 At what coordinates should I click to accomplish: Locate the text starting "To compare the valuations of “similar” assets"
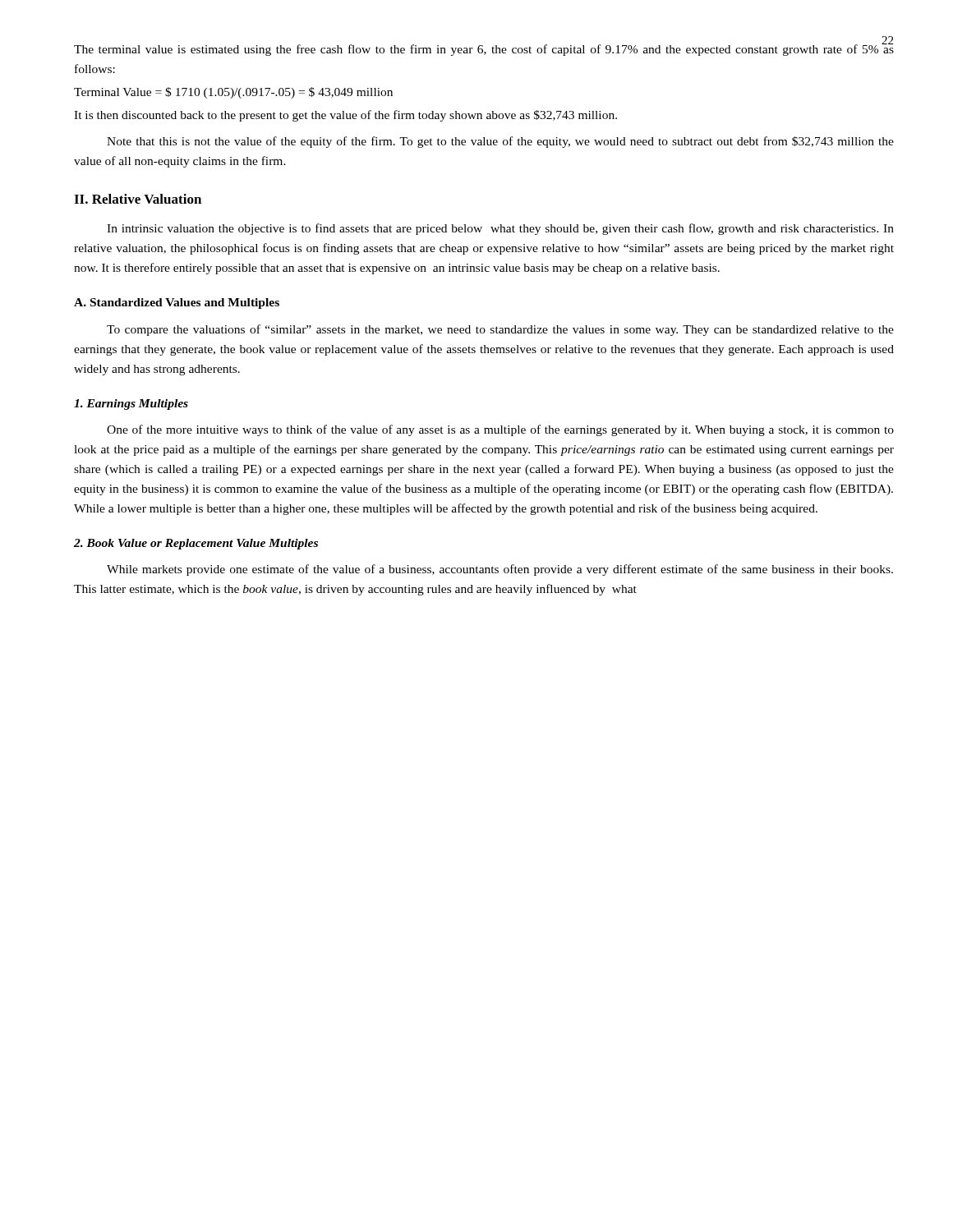pyautogui.click(x=484, y=349)
